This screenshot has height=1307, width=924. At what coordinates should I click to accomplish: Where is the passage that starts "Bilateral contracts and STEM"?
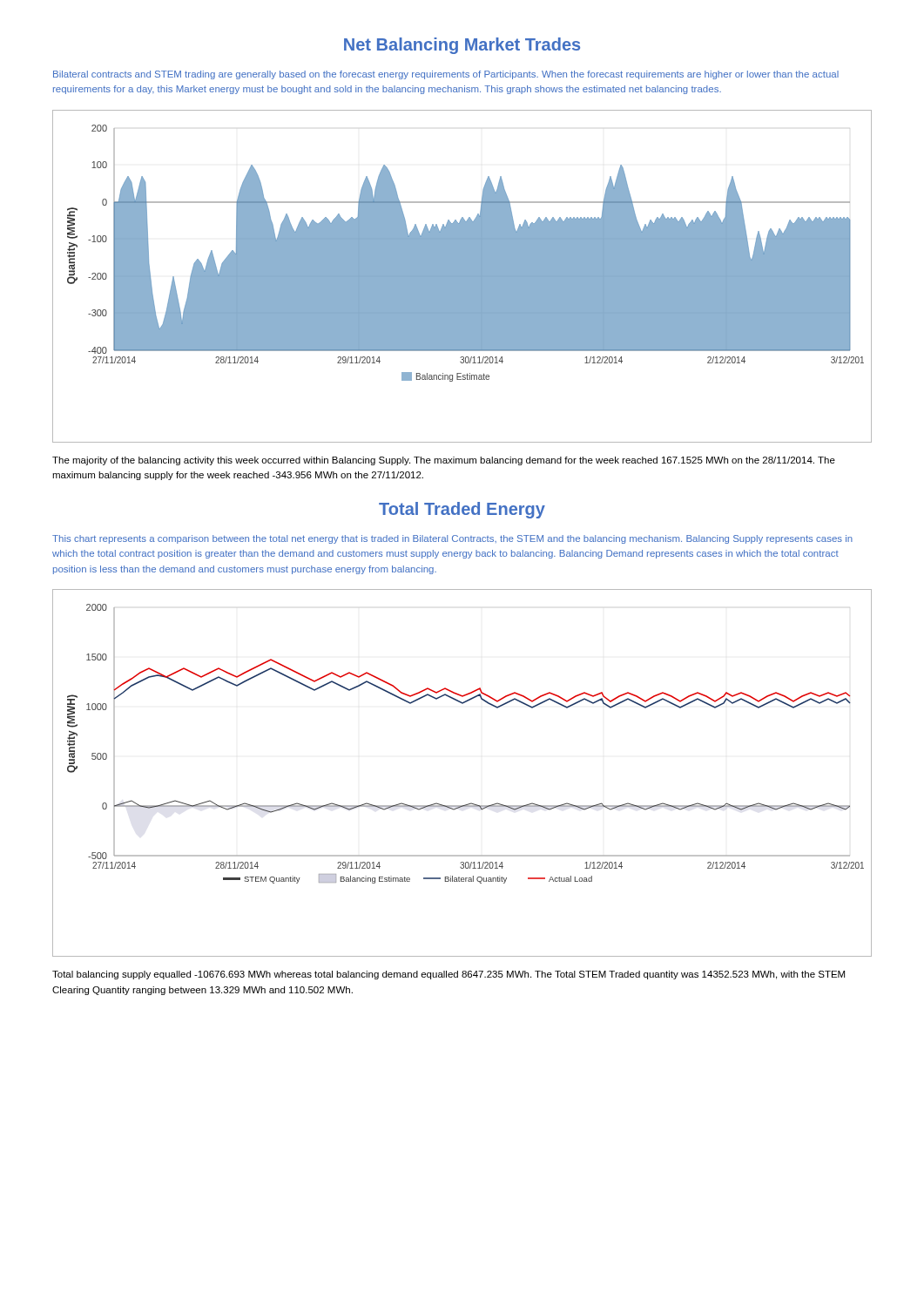[x=446, y=82]
